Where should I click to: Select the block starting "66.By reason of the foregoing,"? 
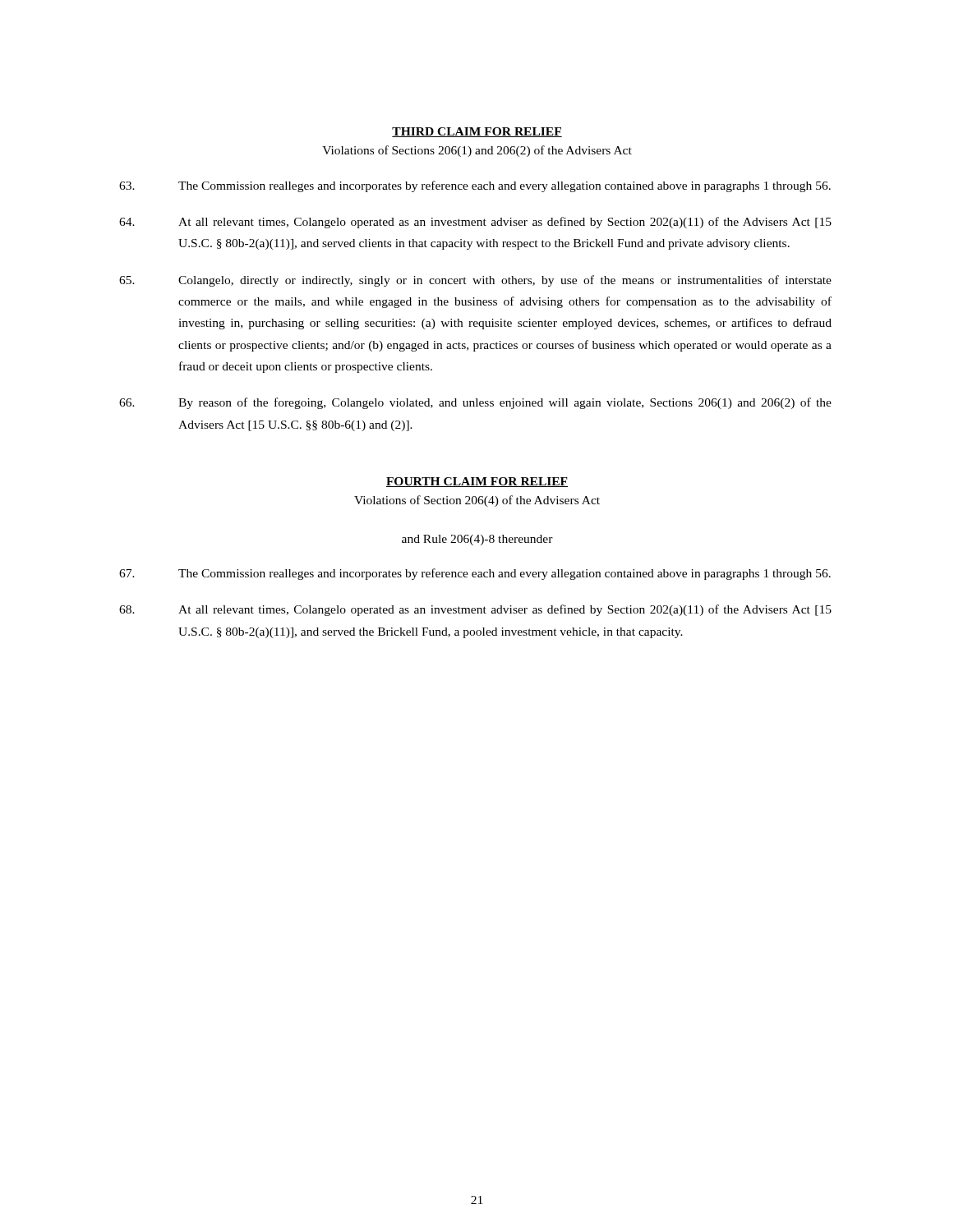(x=475, y=414)
